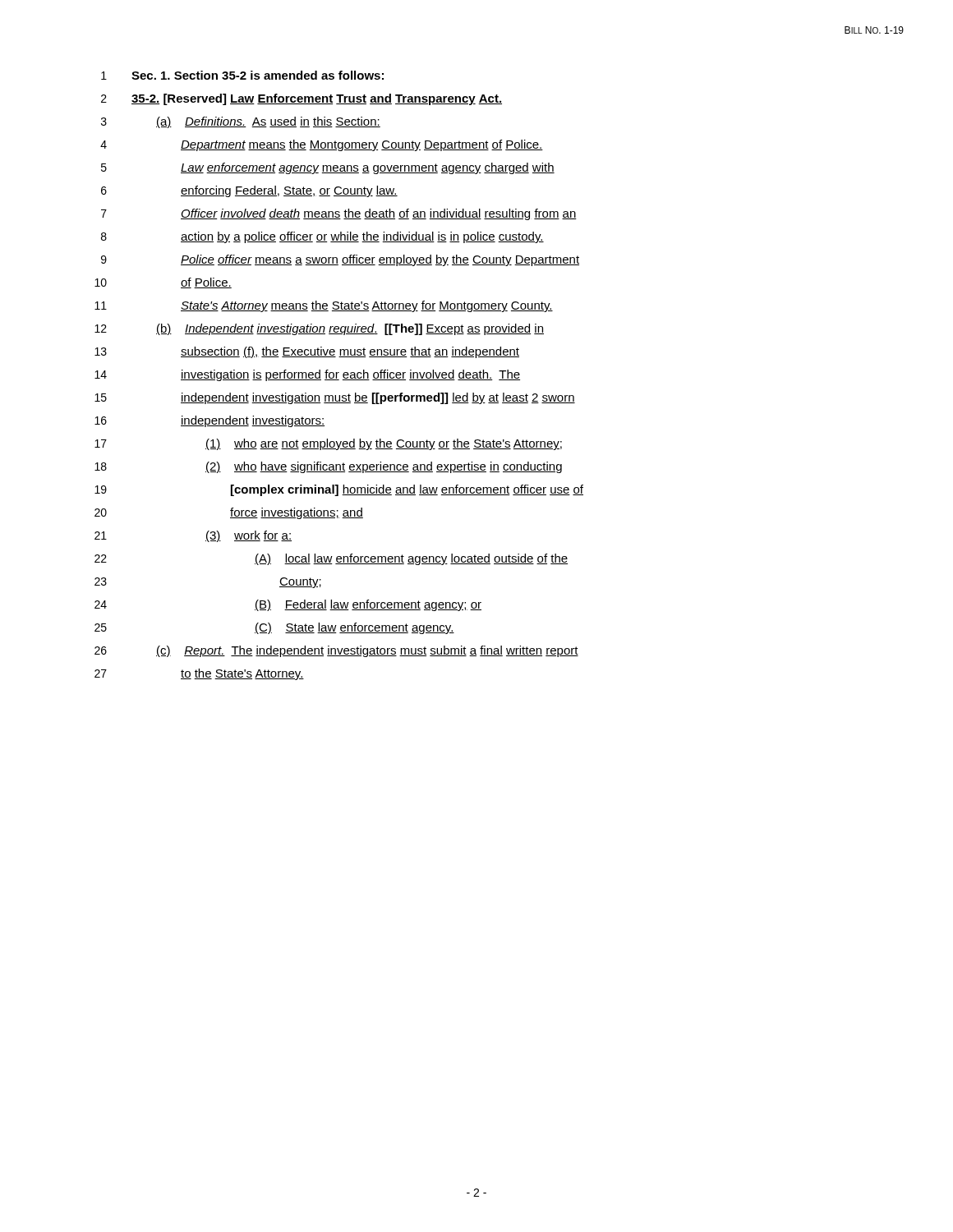The width and height of the screenshot is (953, 1232).
Task: Click the passage that begins "24 (B) Federal law enforcement"
Action: pos(485,604)
